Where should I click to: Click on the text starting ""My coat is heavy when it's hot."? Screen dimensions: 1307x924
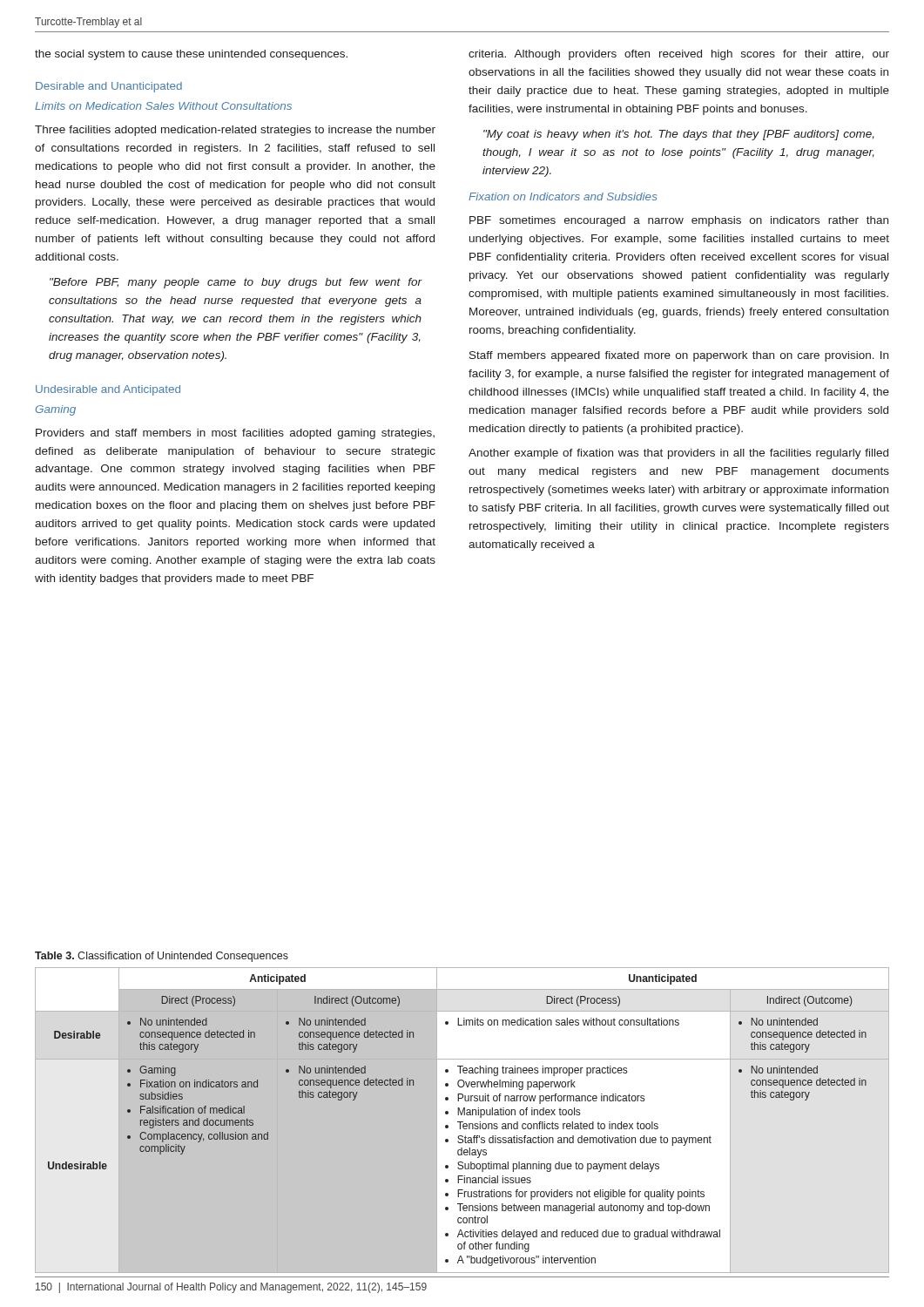pos(679,153)
